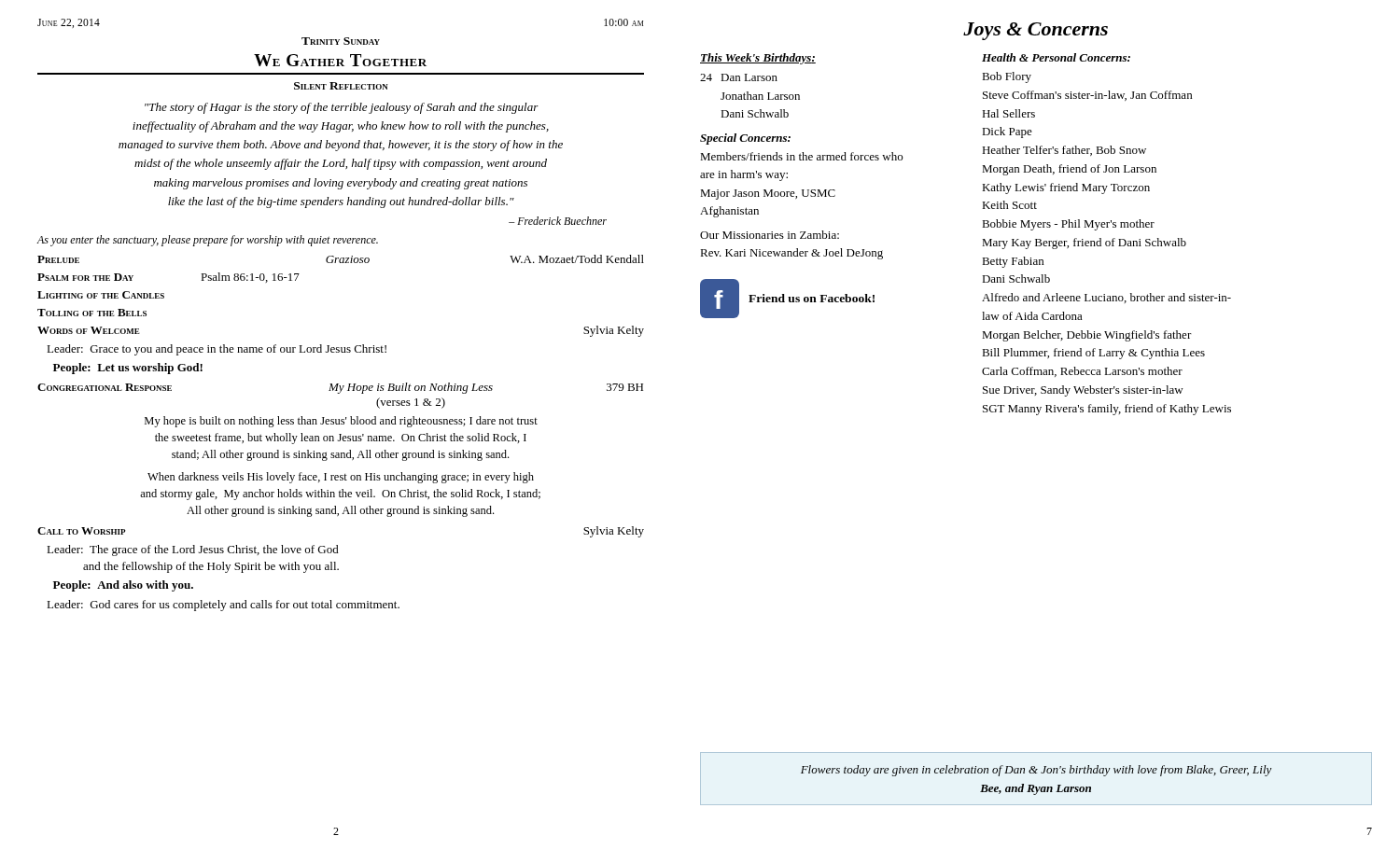Locate the text starting "This Week's Birthdays:"
The height and width of the screenshot is (850, 1400).
pyautogui.click(x=758, y=57)
